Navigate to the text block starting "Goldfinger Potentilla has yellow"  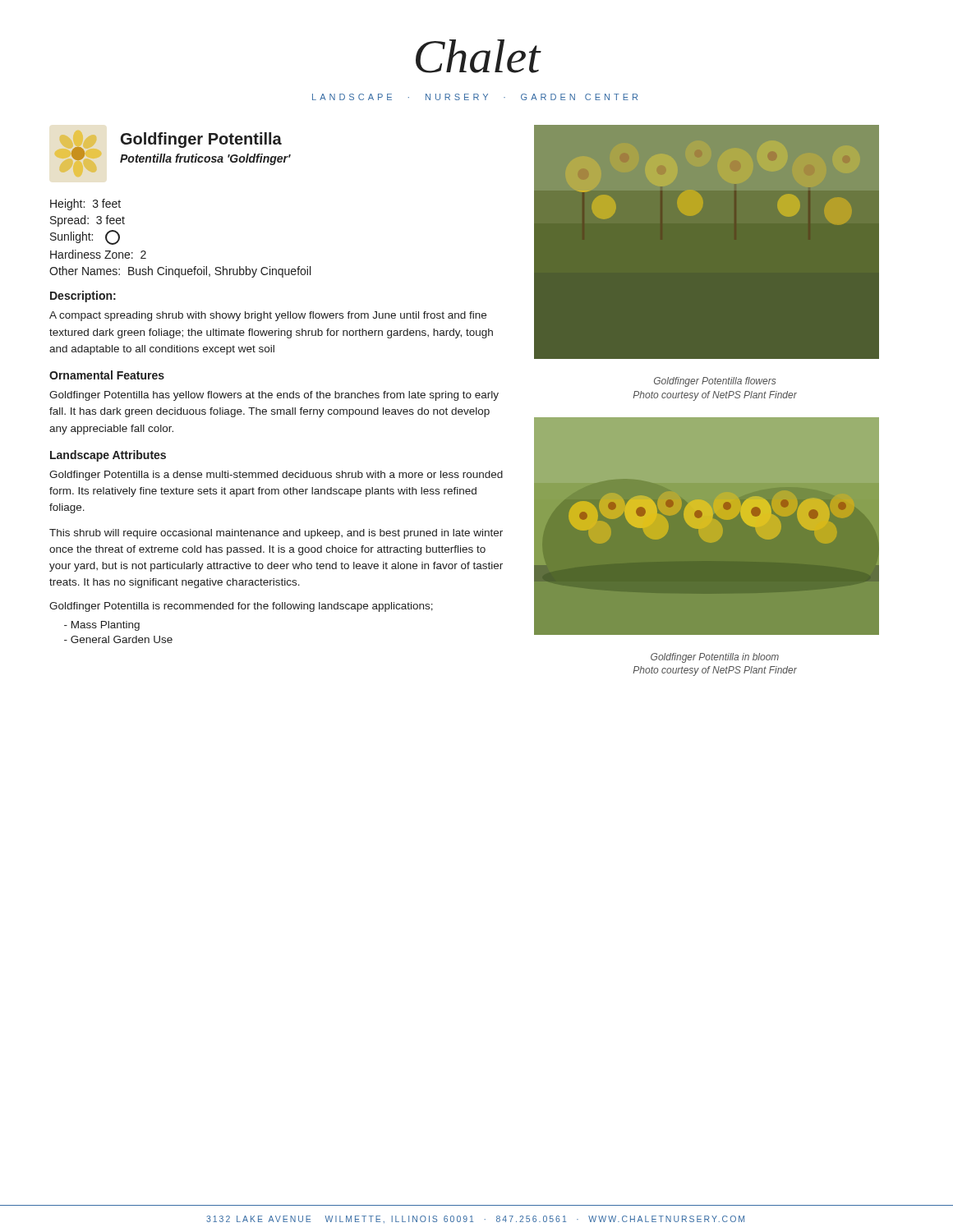(274, 411)
